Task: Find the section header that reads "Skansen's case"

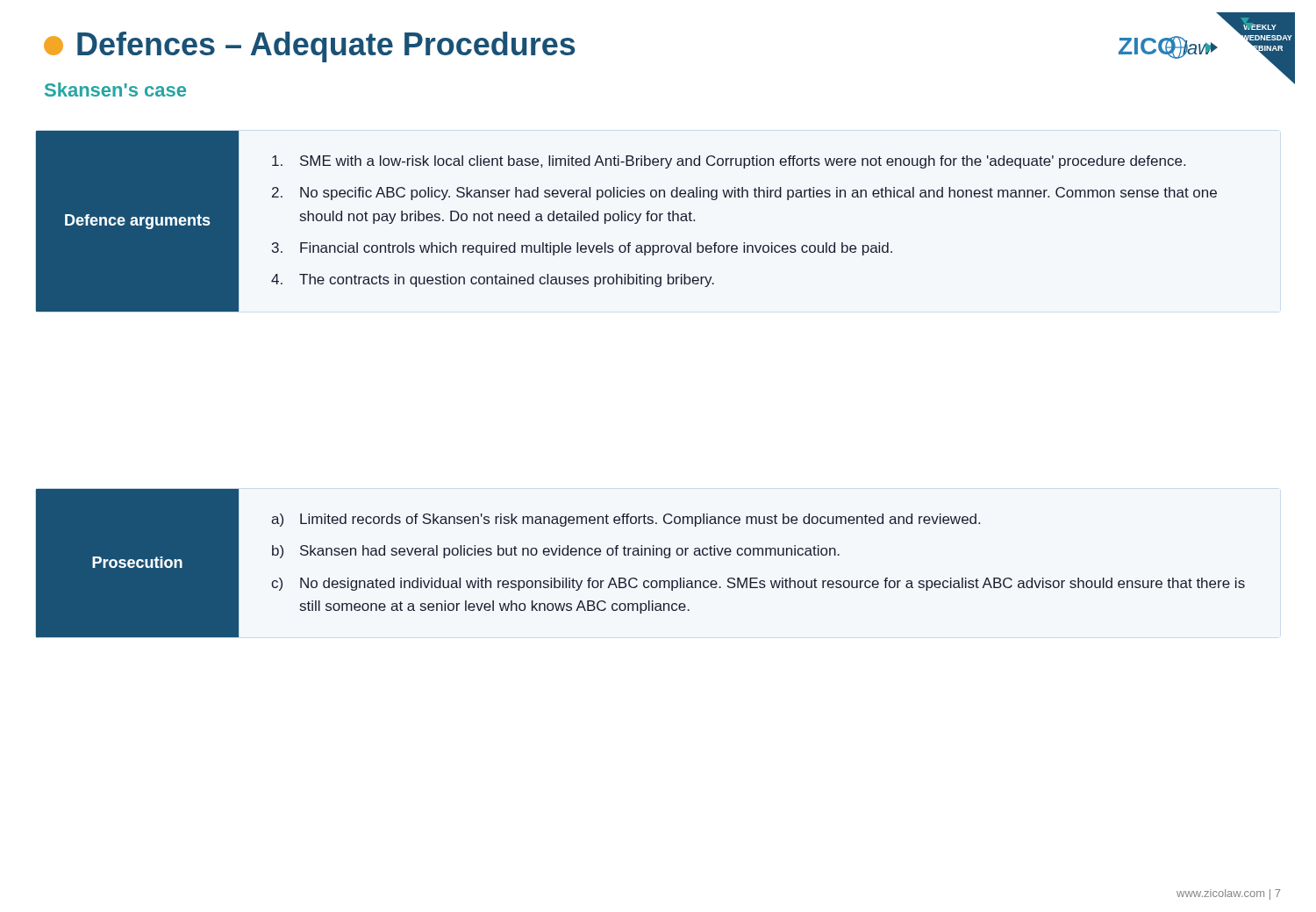Action: (x=115, y=90)
